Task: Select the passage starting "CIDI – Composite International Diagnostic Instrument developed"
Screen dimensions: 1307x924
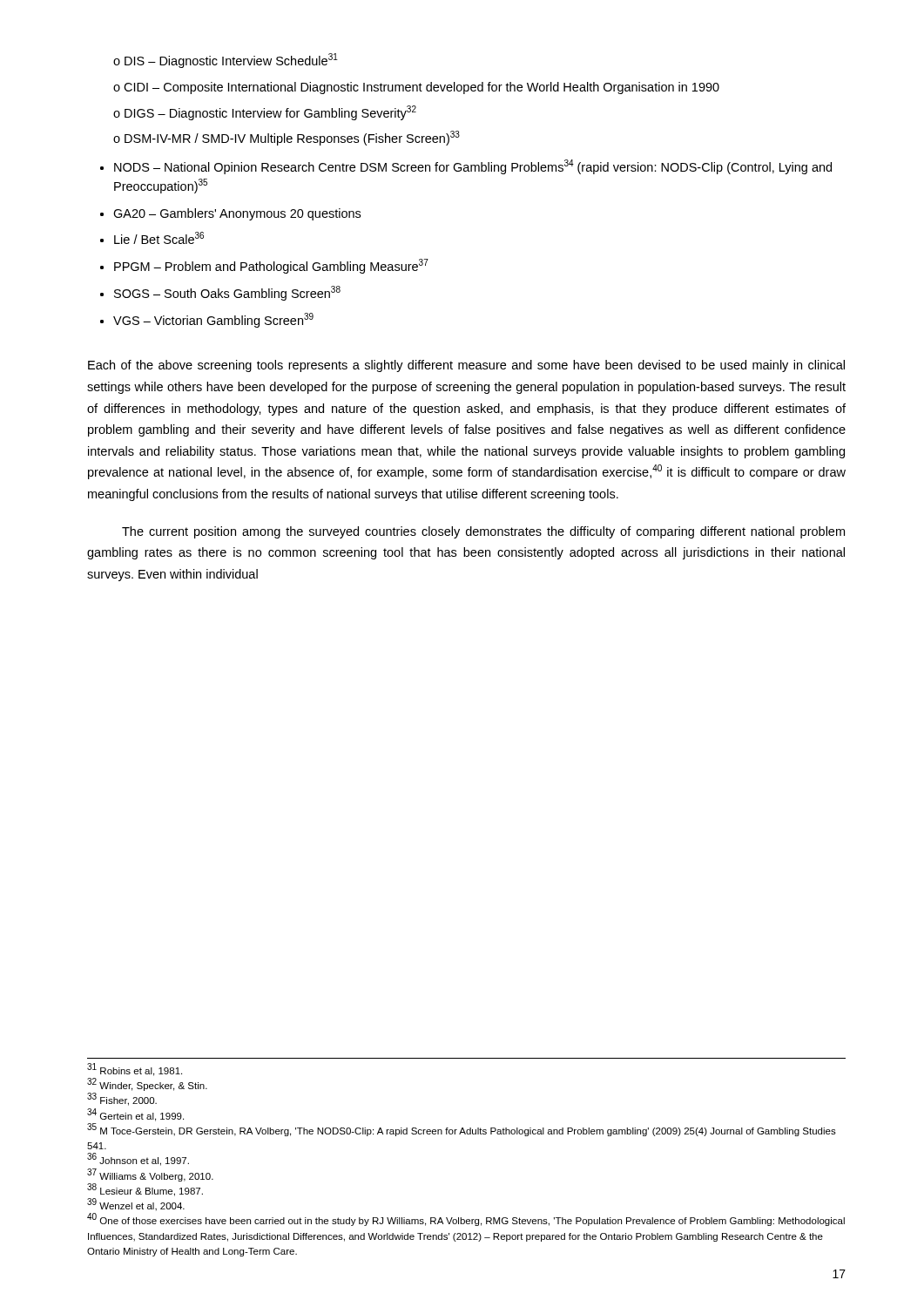Action: coord(479,88)
